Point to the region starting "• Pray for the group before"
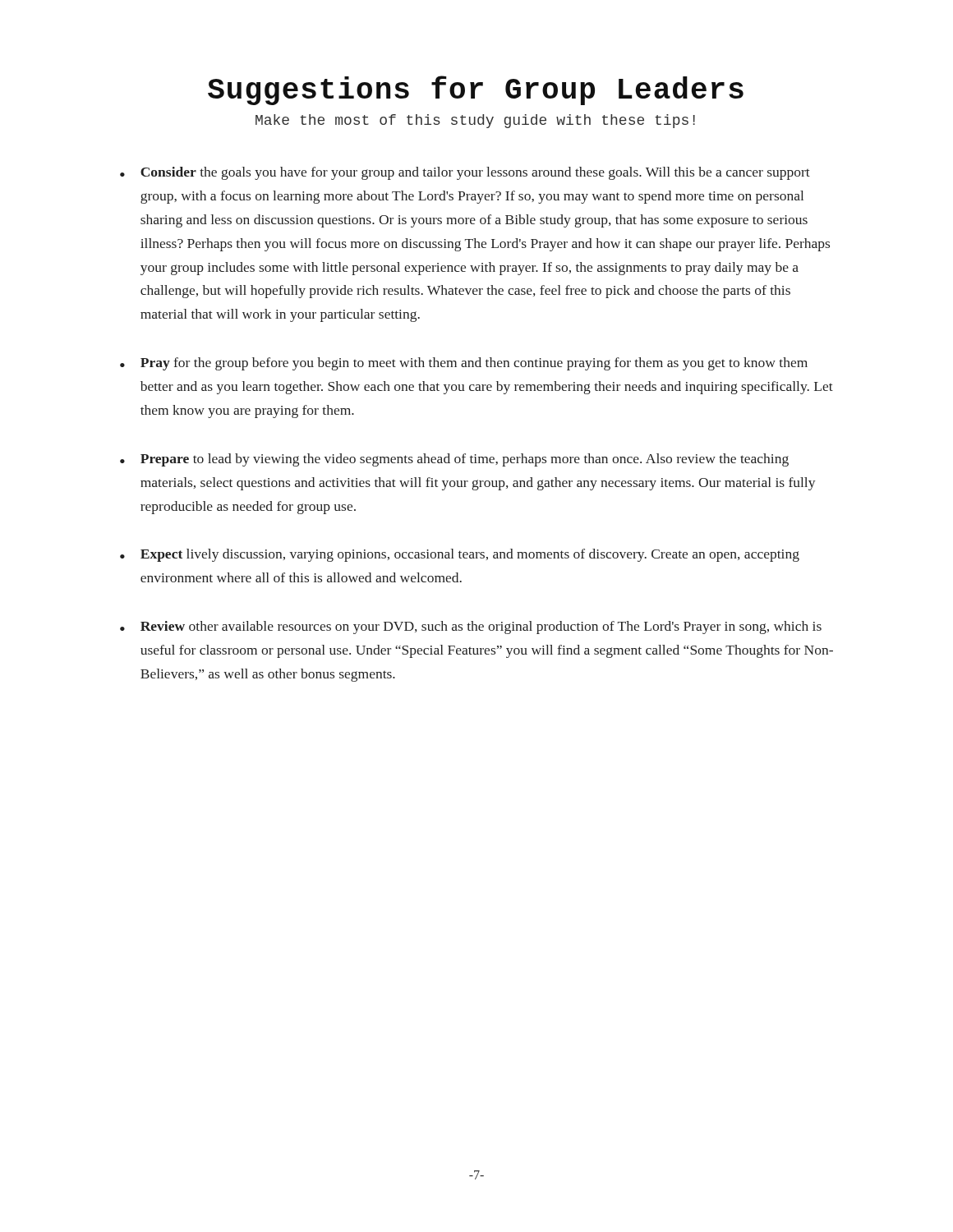This screenshot has width=953, height=1232. tap(476, 386)
